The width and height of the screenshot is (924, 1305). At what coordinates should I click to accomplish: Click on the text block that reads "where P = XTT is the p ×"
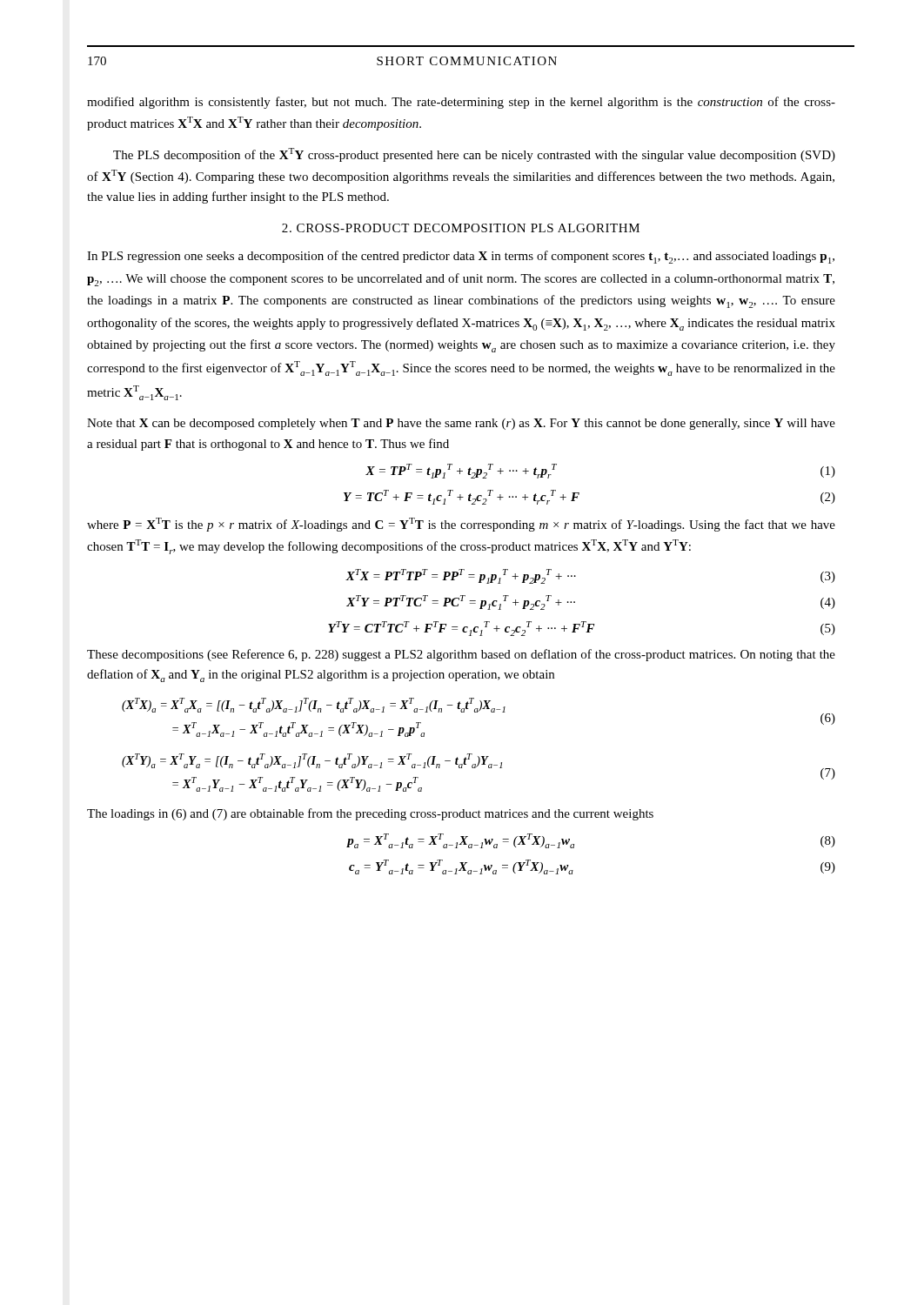461,536
